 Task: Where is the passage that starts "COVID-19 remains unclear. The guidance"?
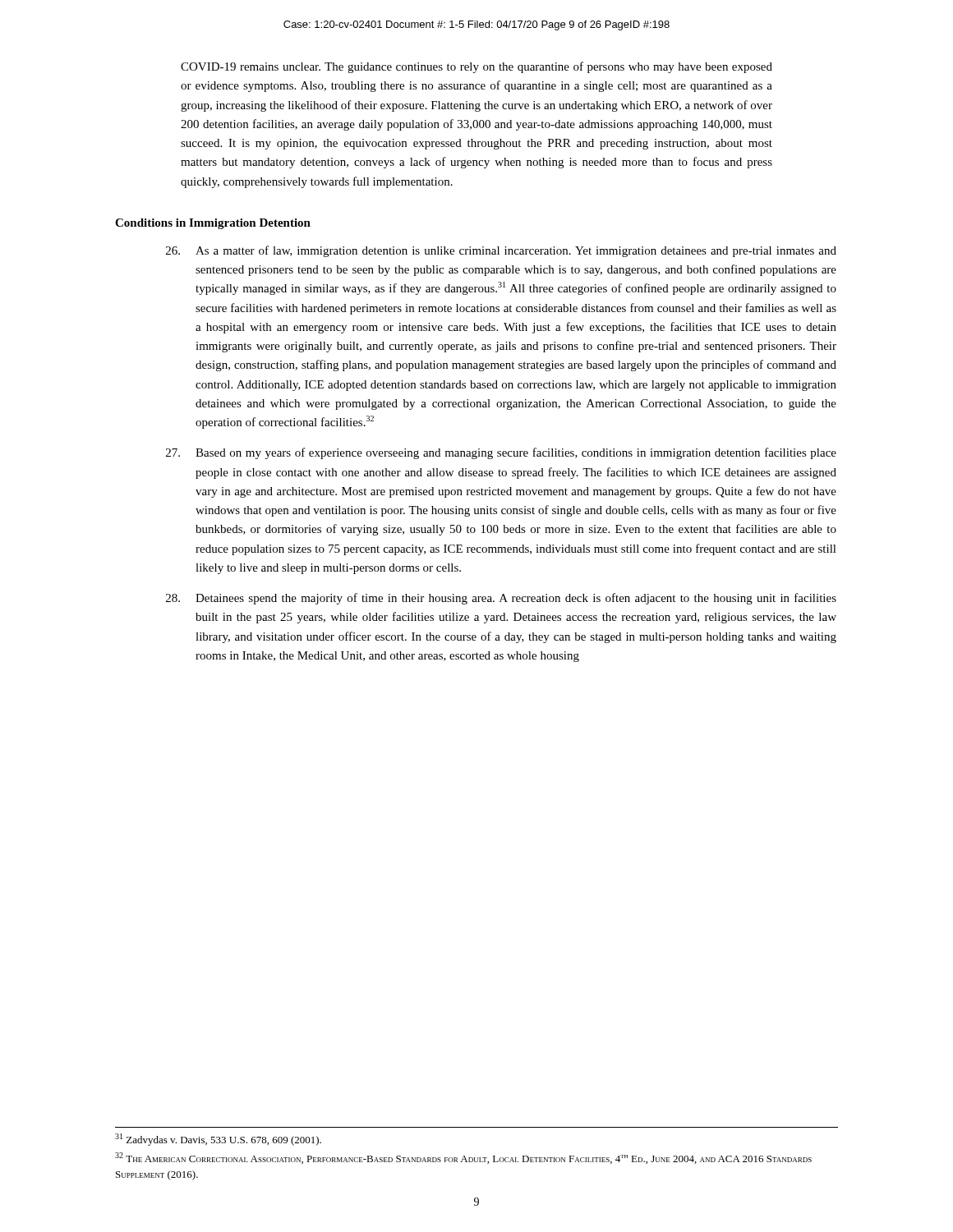[476, 124]
